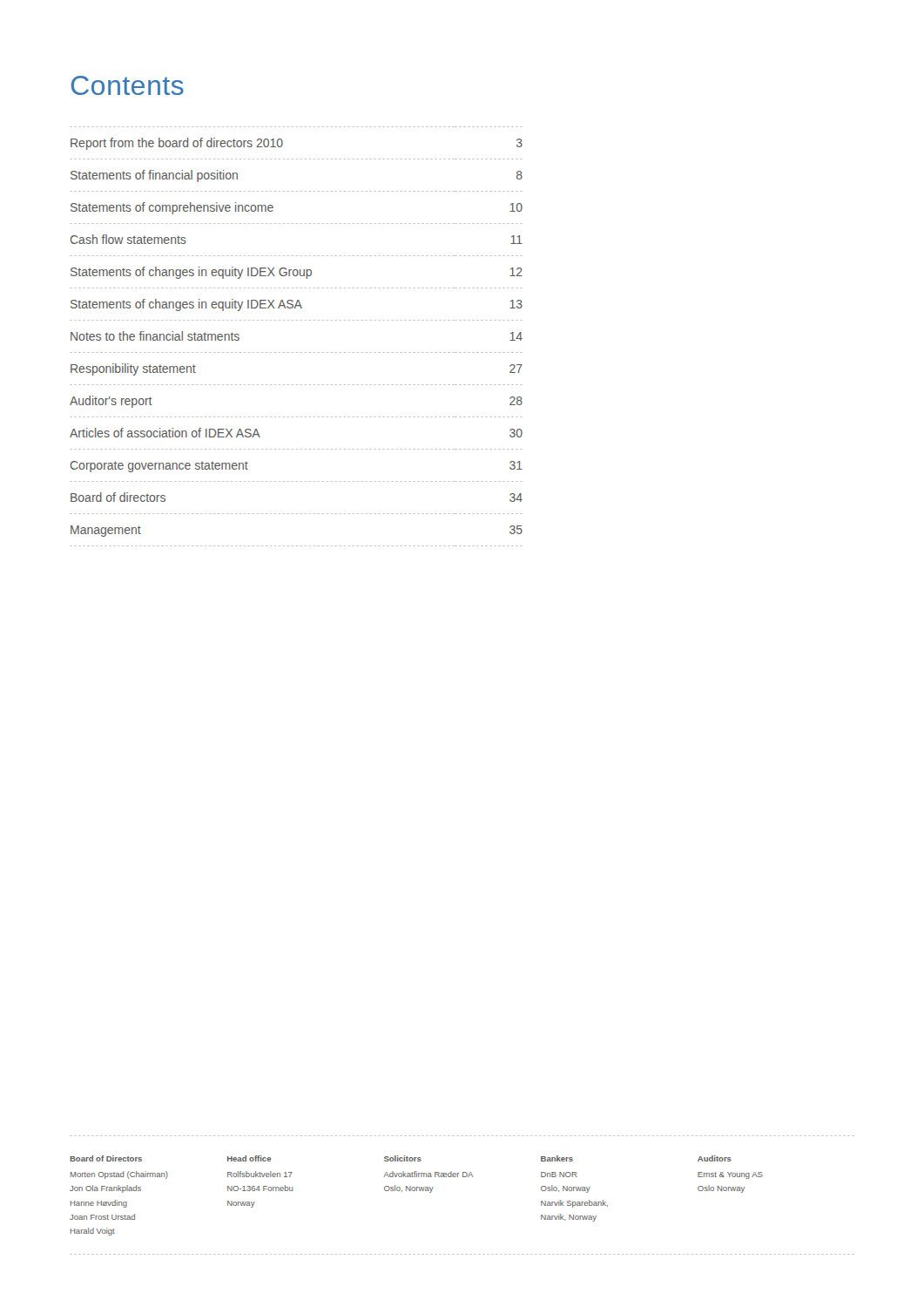Locate the text "Auditor's report"
Screen dimensions: 1307x924
(x=111, y=401)
